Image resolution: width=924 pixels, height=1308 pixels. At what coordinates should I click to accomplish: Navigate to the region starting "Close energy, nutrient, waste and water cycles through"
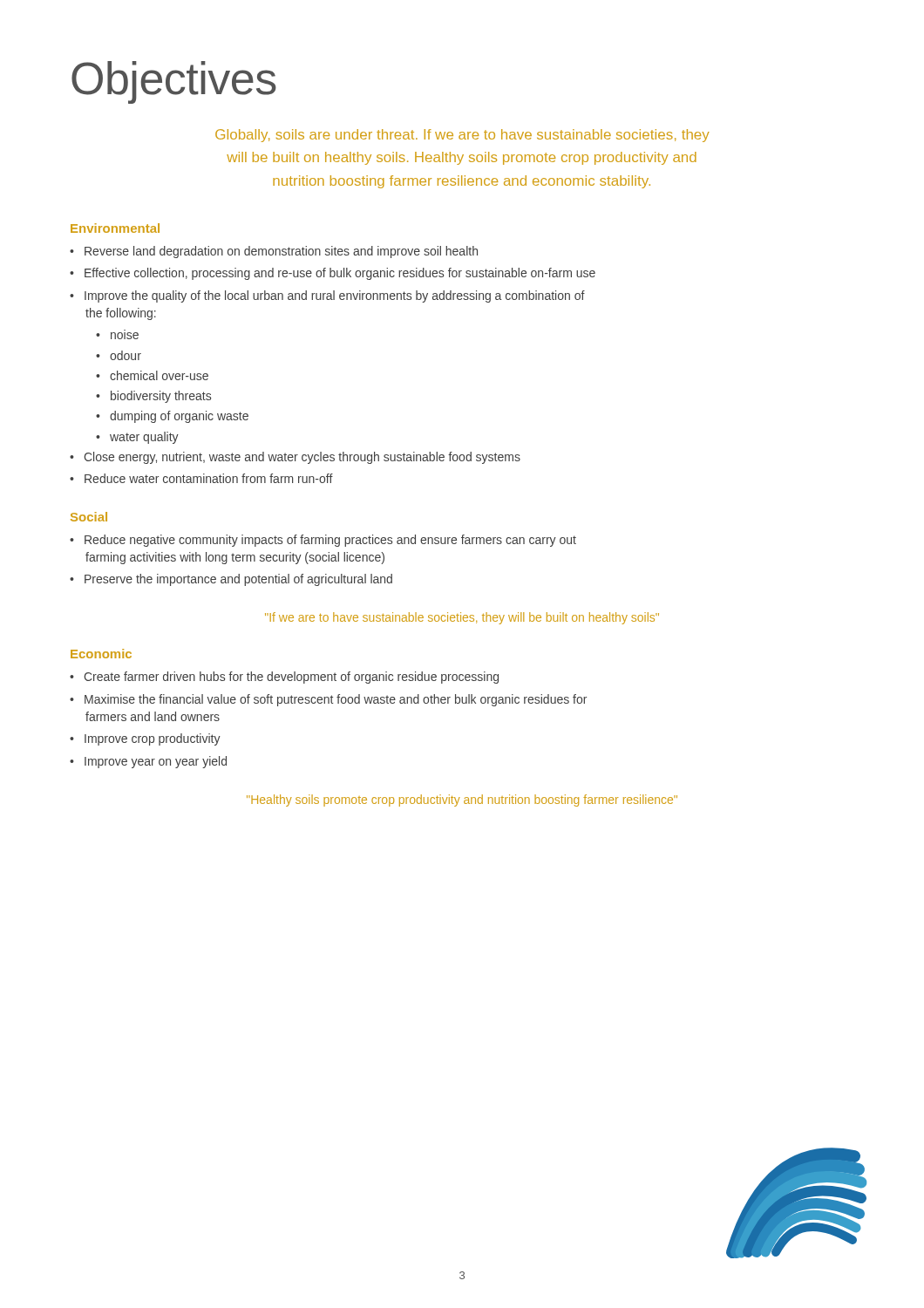462,457
